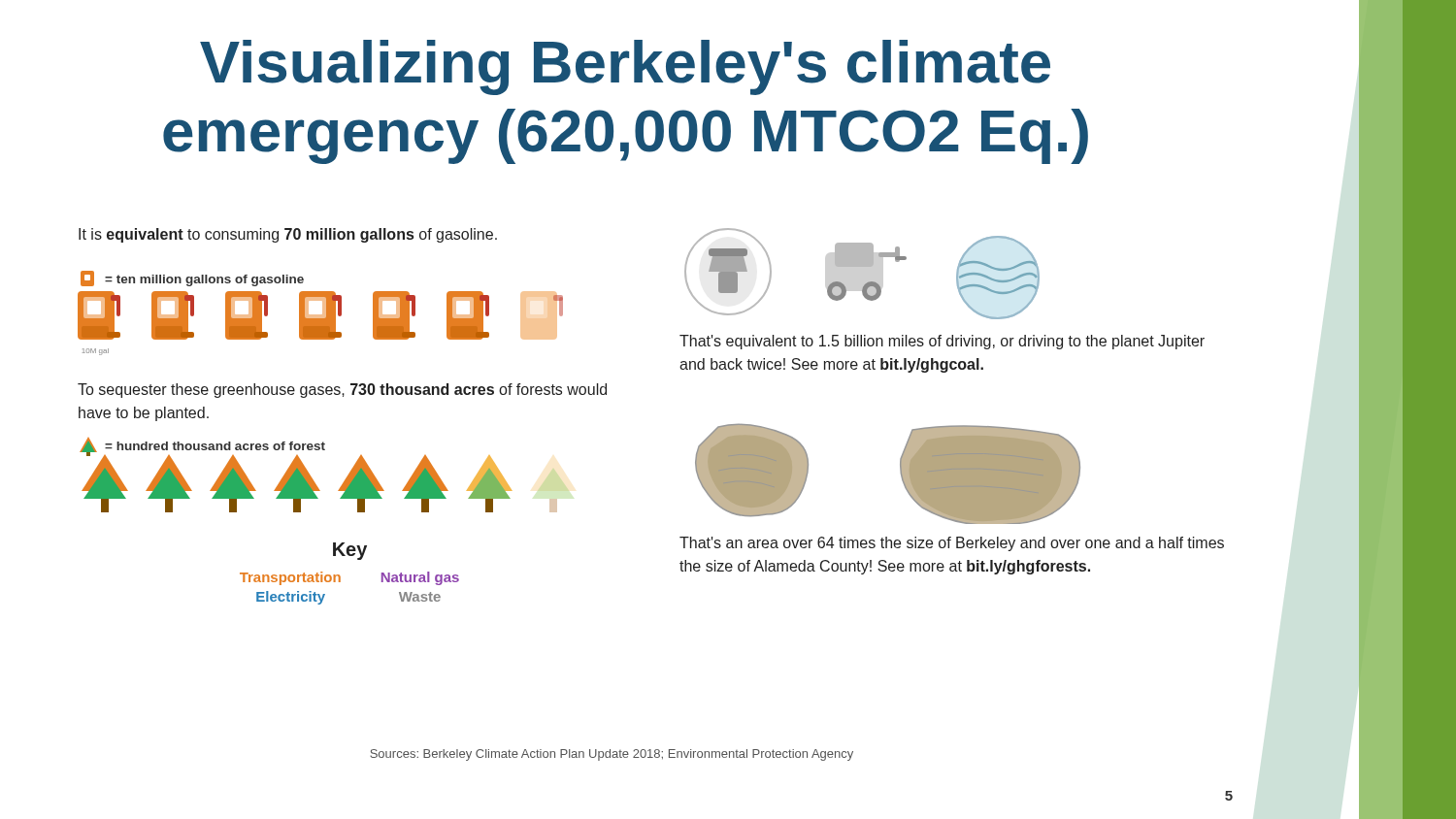
Task: Find the block on this page that starts "It is equivalent"
Action: click(x=349, y=235)
